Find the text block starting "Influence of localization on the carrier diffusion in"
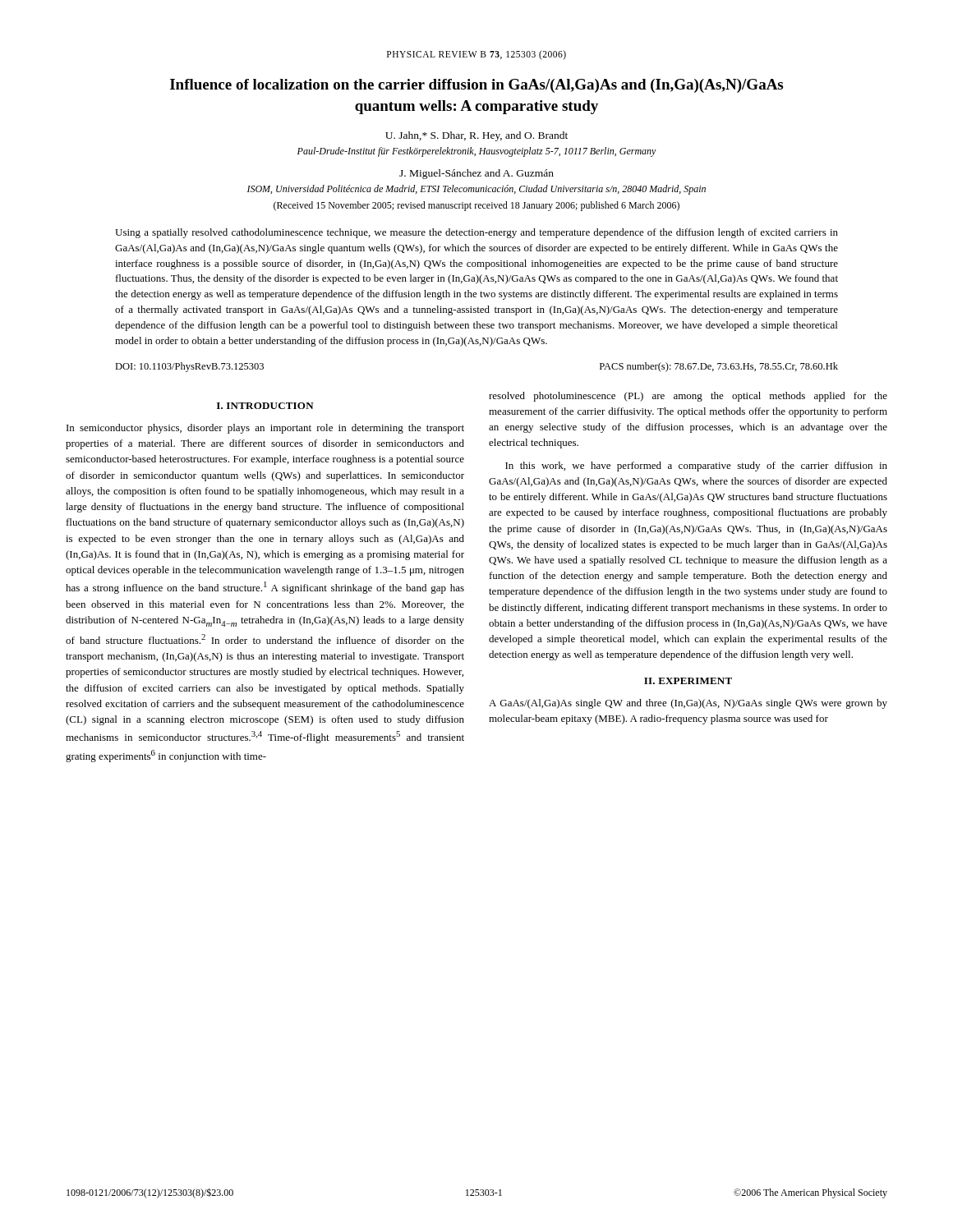The width and height of the screenshot is (953, 1232). (x=476, y=95)
